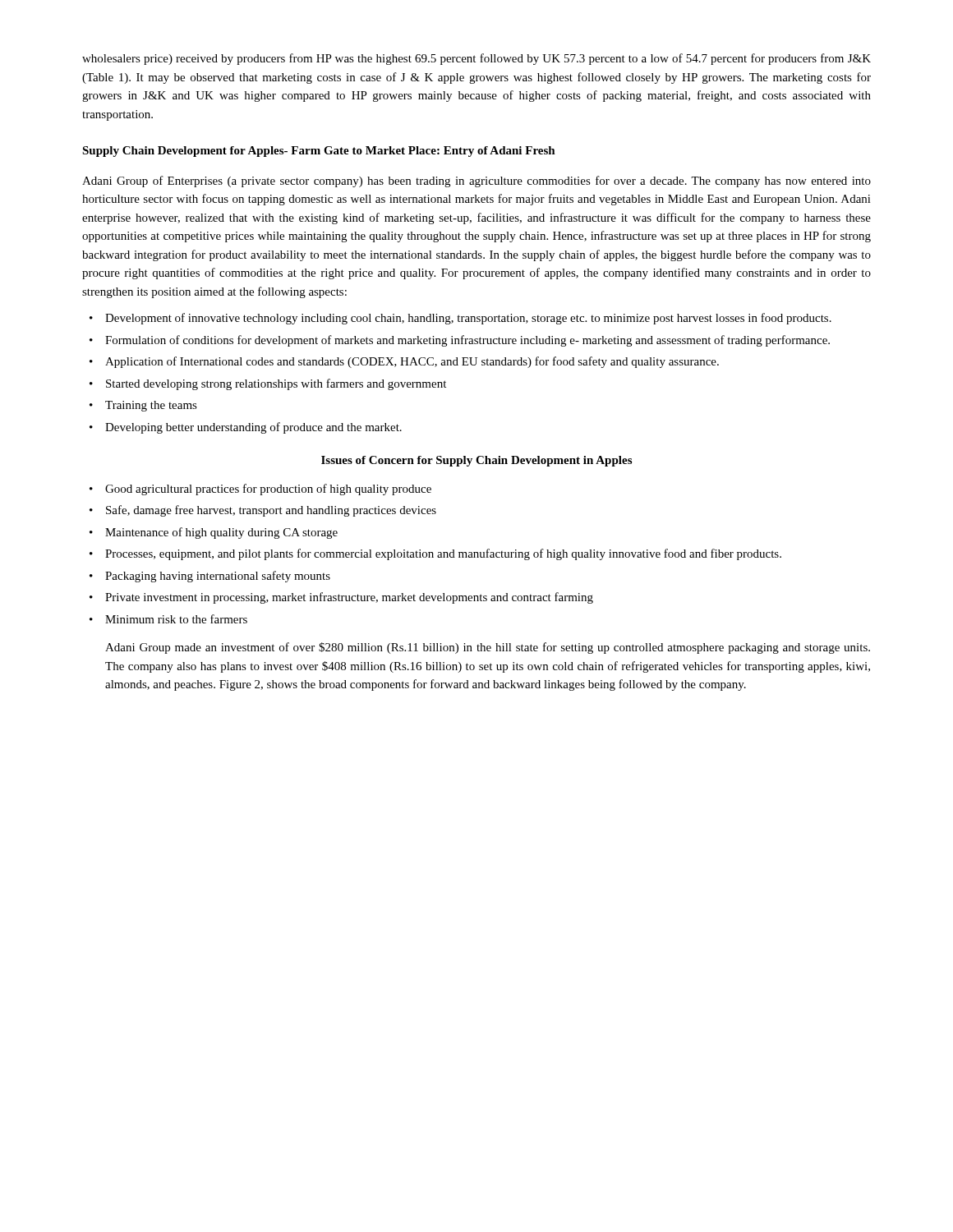Locate the text "Maintenance of high quality during CA storage"
This screenshot has width=953, height=1232.
(222, 532)
